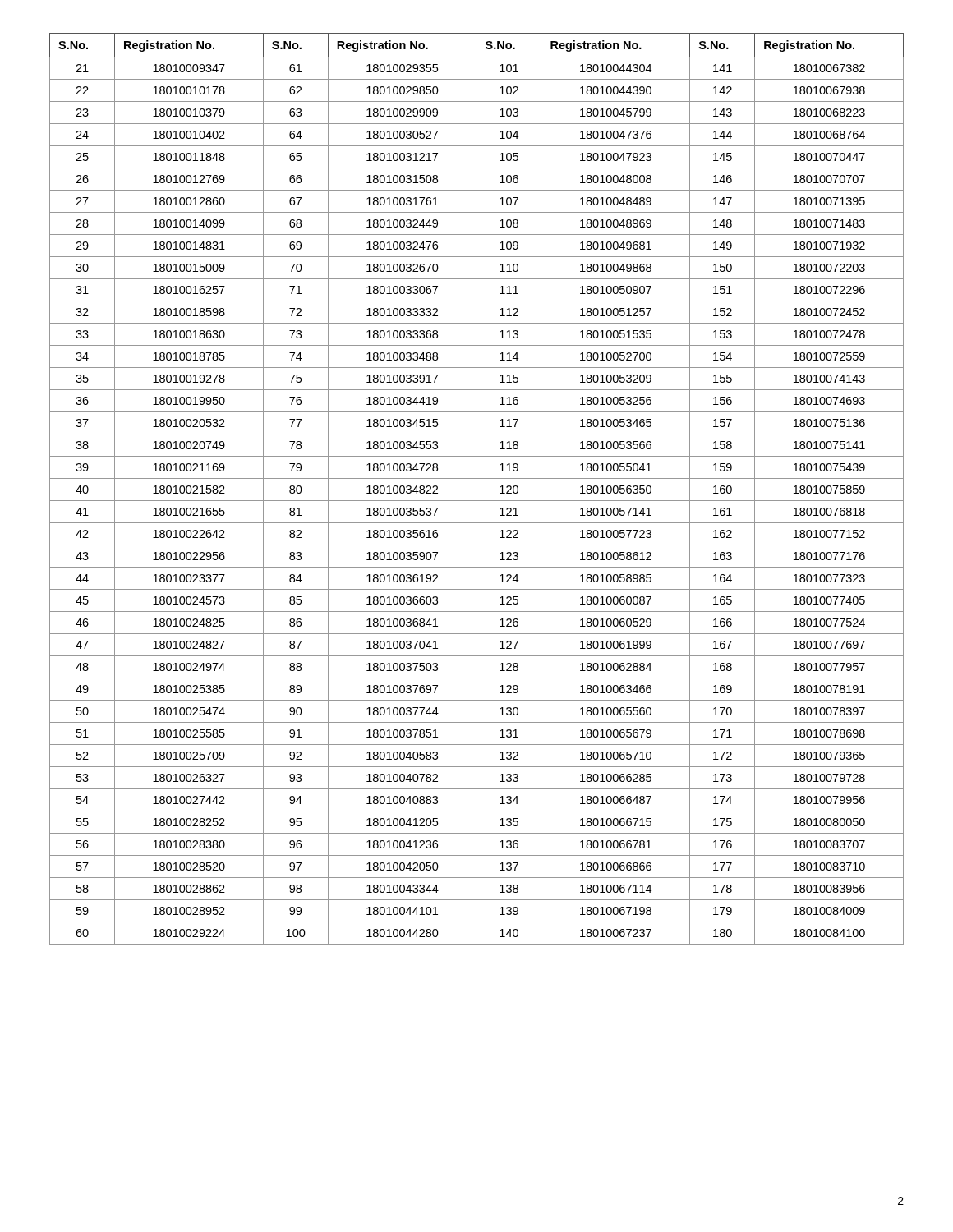953x1232 pixels.
Task: Click on the table containing "Registration No."
Action: (476, 489)
